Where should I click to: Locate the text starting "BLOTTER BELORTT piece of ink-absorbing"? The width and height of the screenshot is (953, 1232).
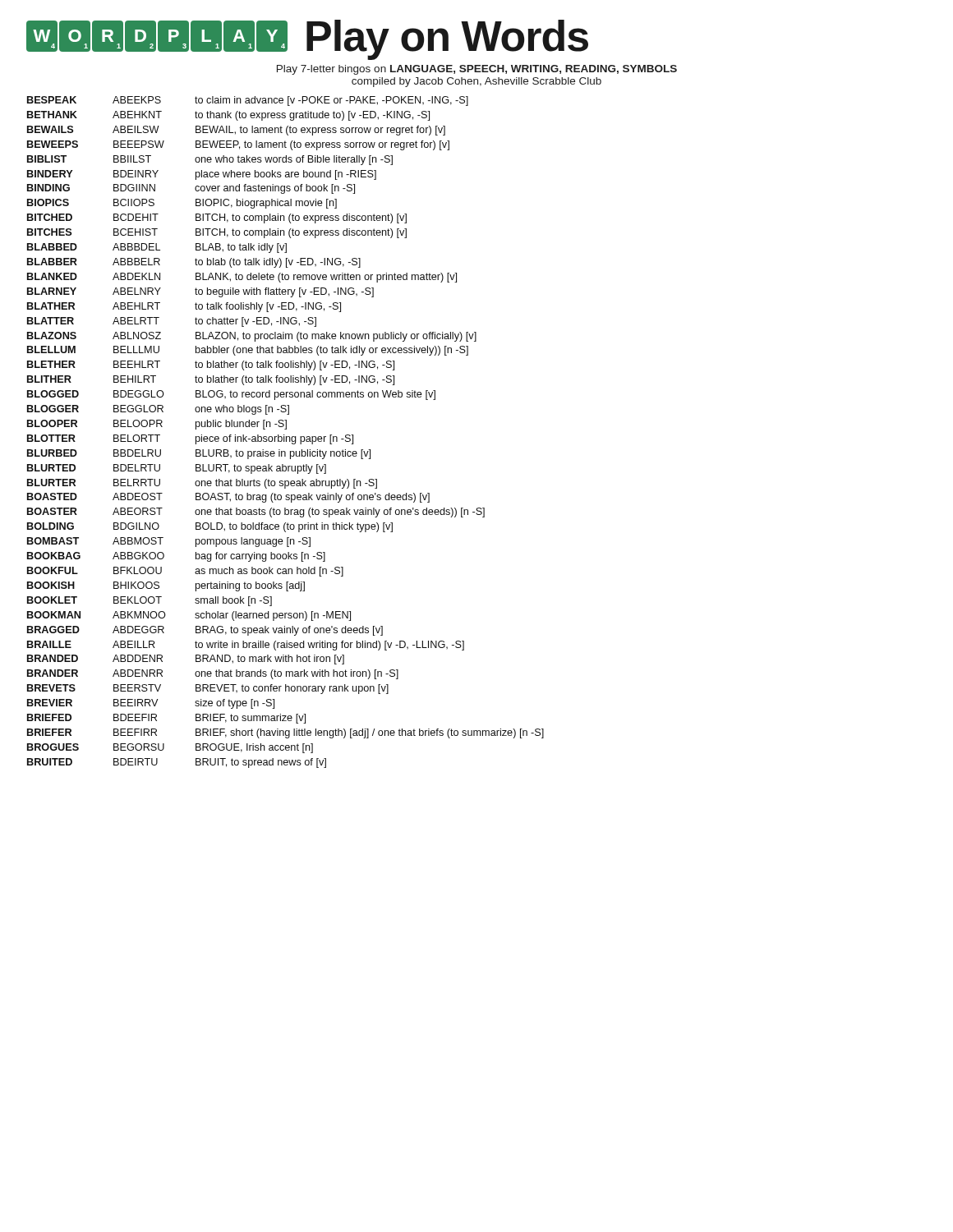point(47,439)
